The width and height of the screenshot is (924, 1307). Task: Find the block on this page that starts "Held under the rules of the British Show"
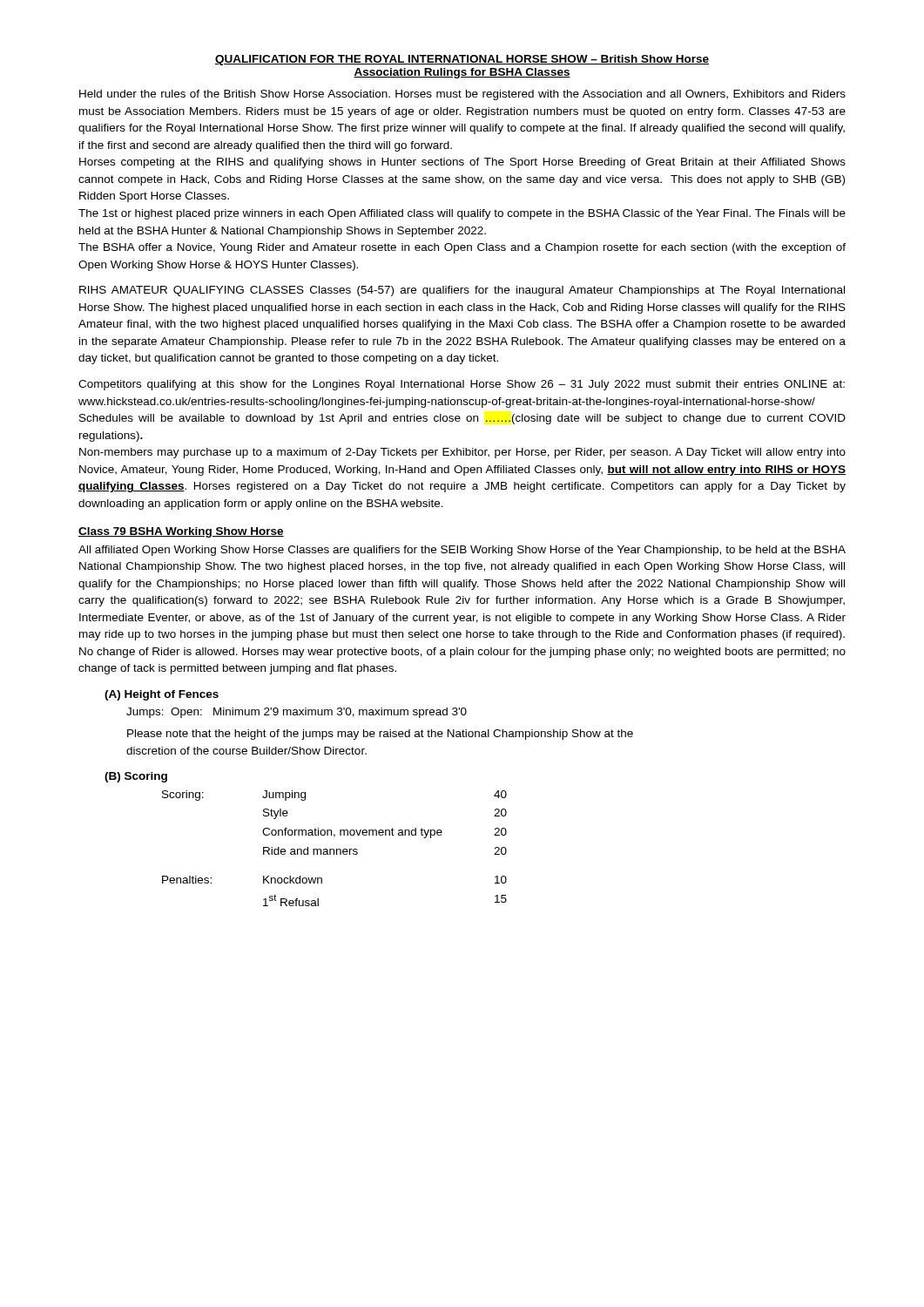(x=462, y=179)
